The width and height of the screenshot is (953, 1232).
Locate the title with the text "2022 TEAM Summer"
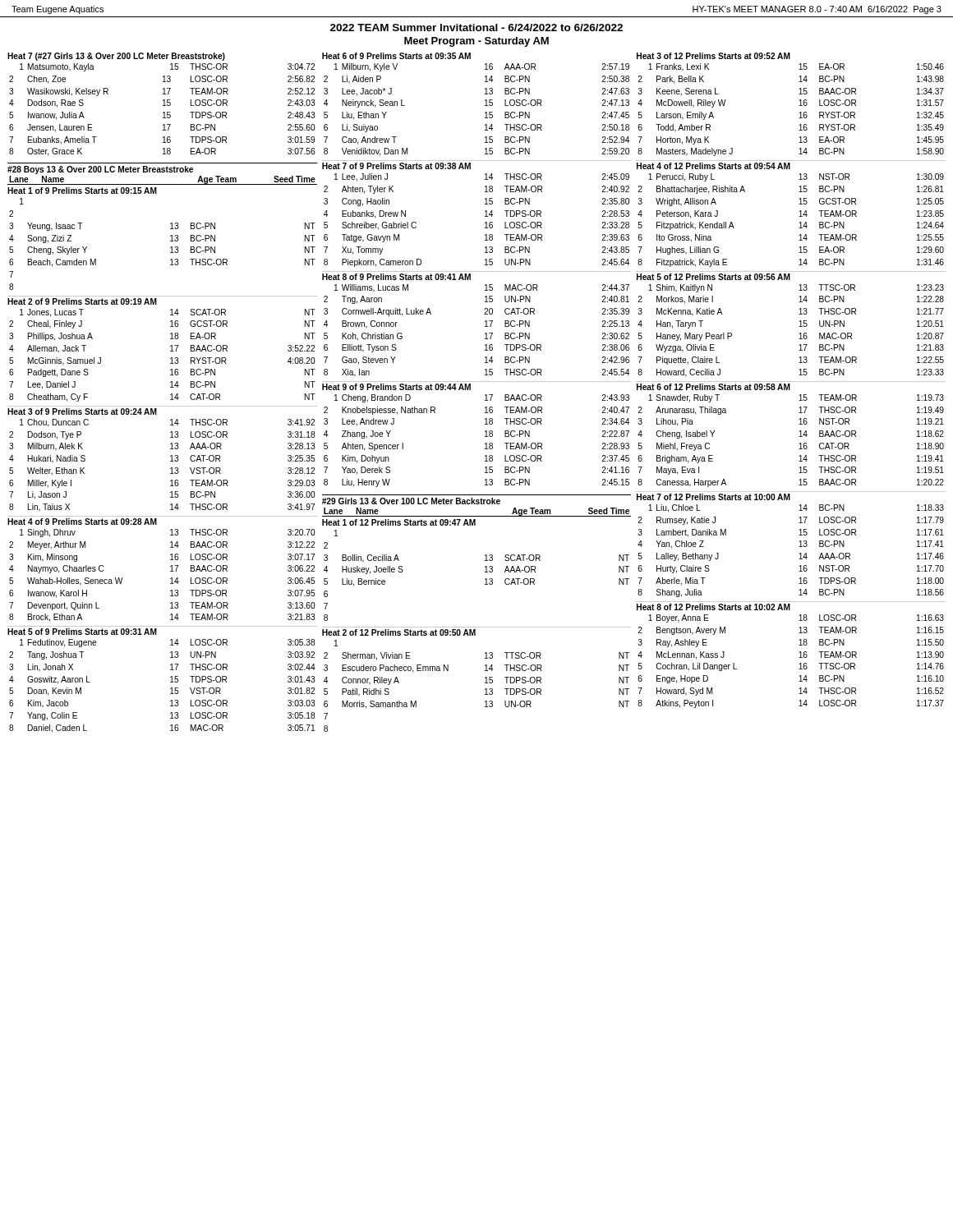point(476,27)
